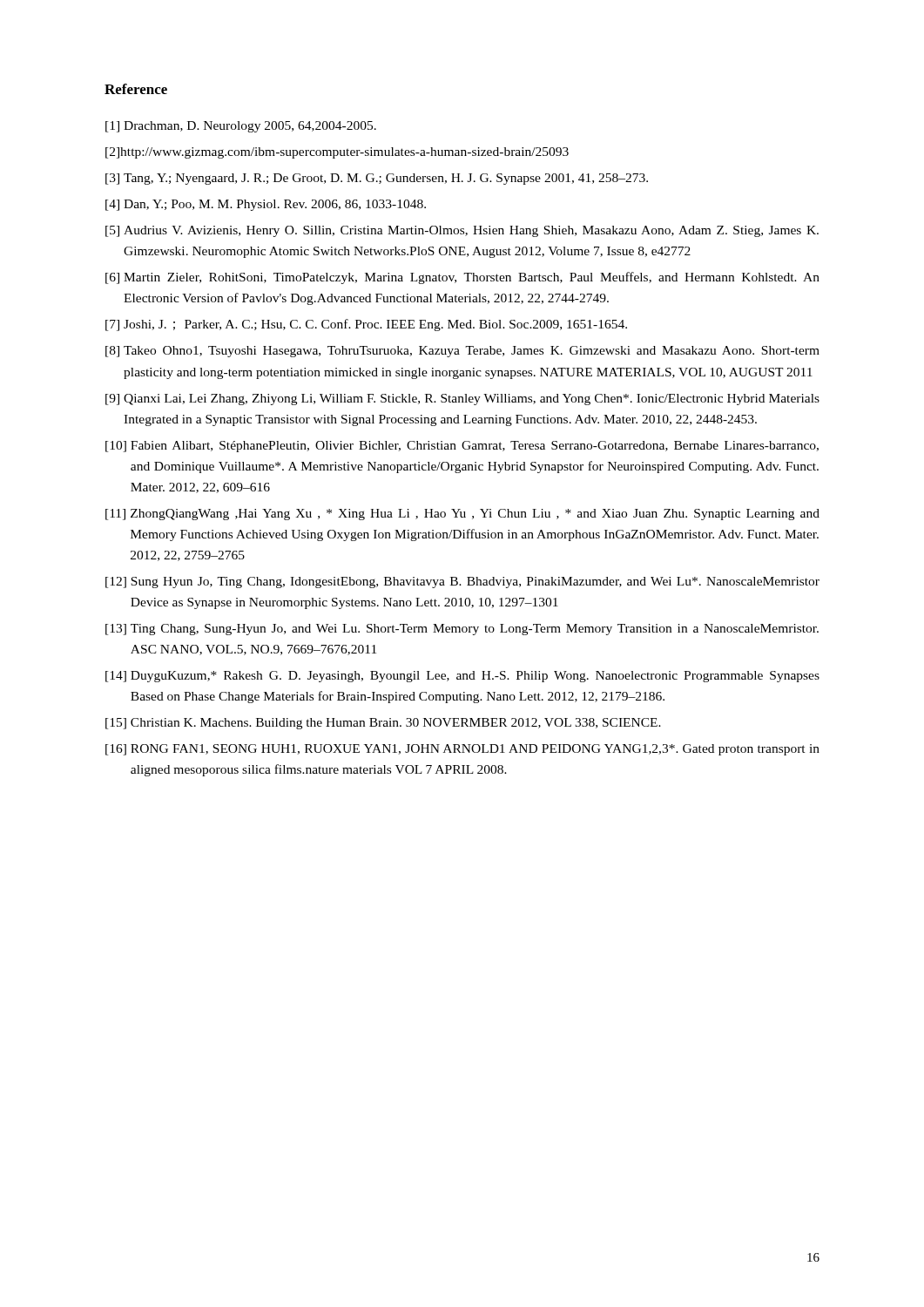
Task: Point to the region starting "[13] Ting Chang, Sung-Hyun Jo, and Wei"
Action: click(x=462, y=638)
